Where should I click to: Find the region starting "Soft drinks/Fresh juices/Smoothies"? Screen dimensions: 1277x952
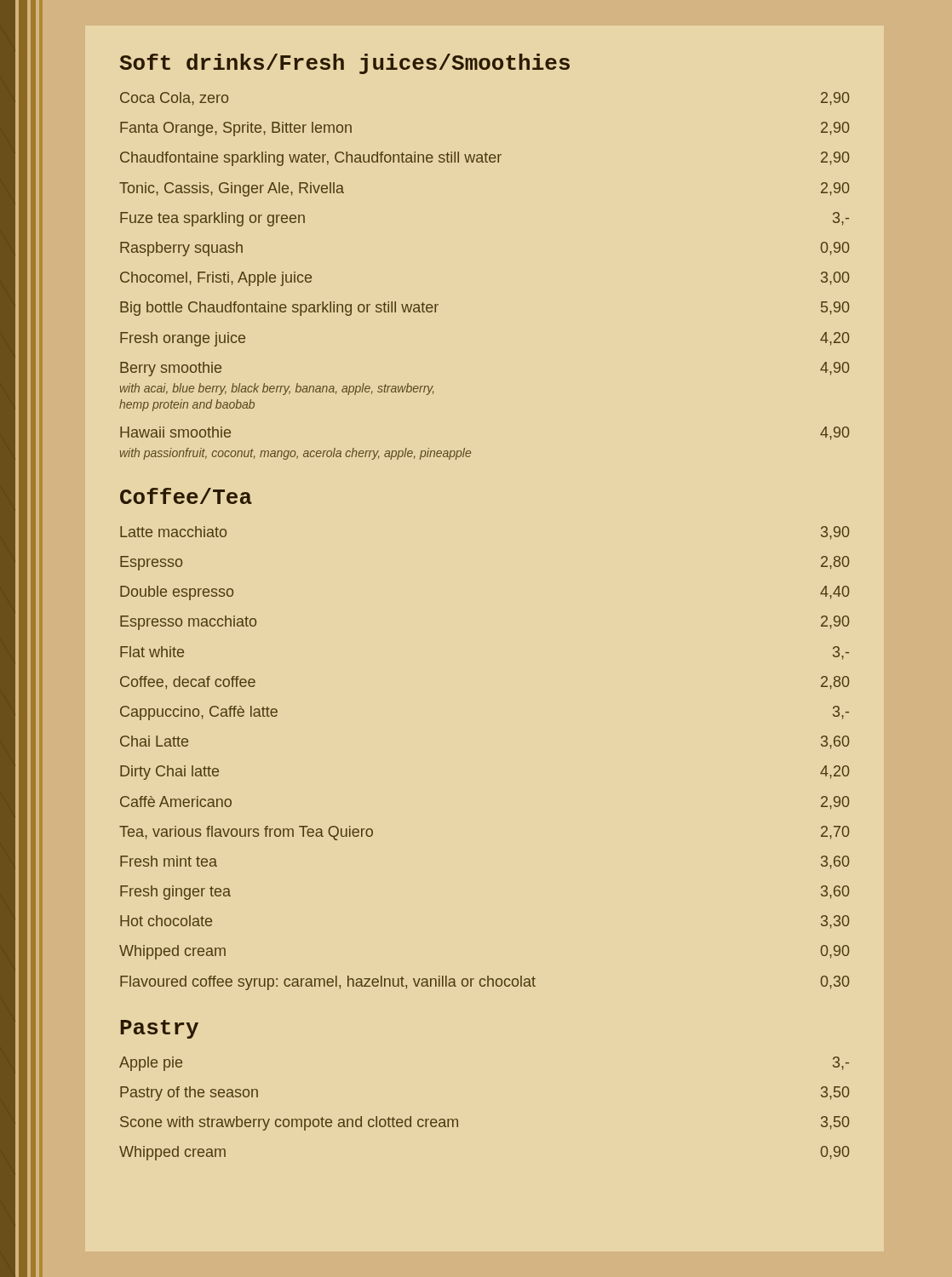(345, 64)
